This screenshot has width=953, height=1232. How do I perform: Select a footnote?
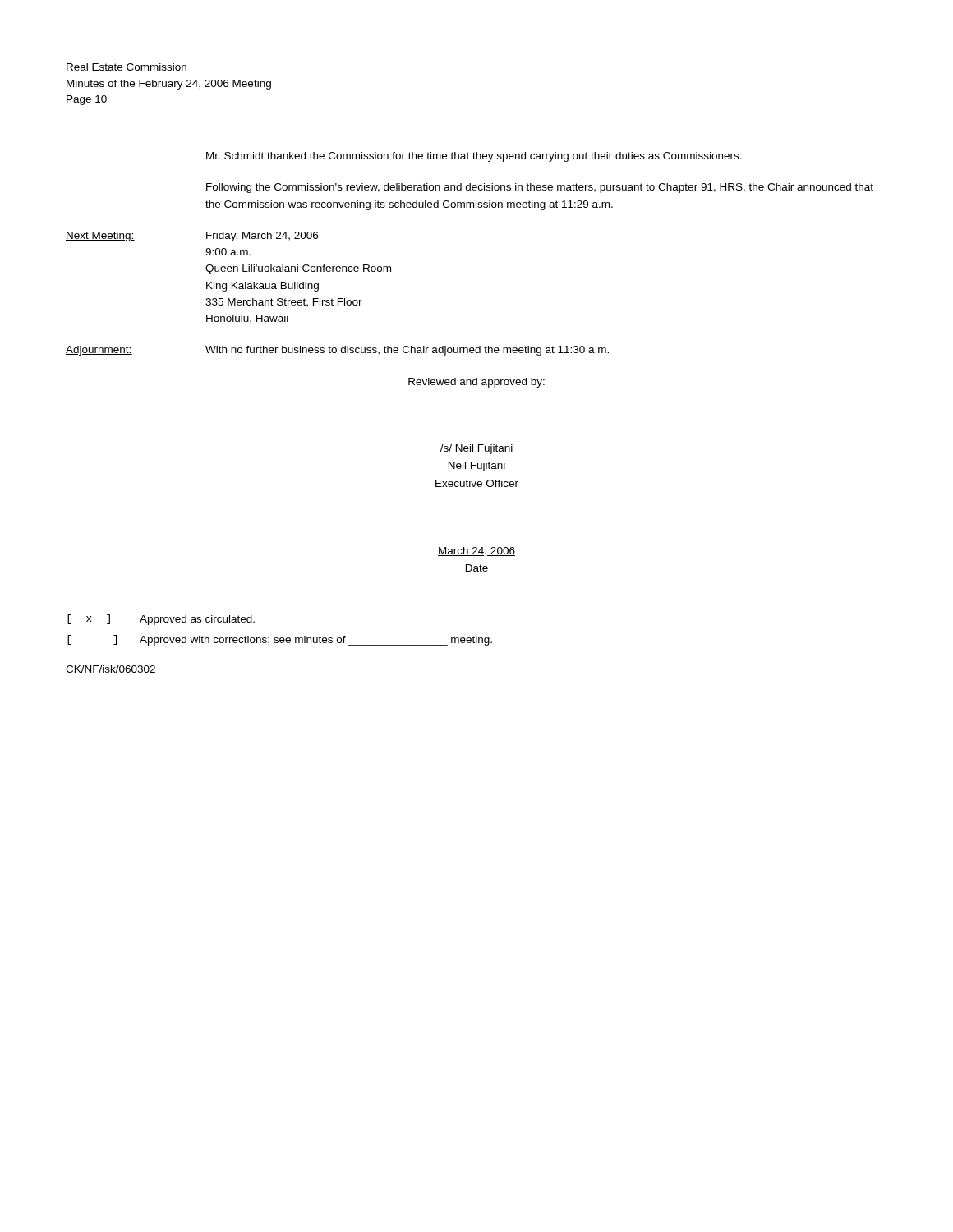point(111,669)
